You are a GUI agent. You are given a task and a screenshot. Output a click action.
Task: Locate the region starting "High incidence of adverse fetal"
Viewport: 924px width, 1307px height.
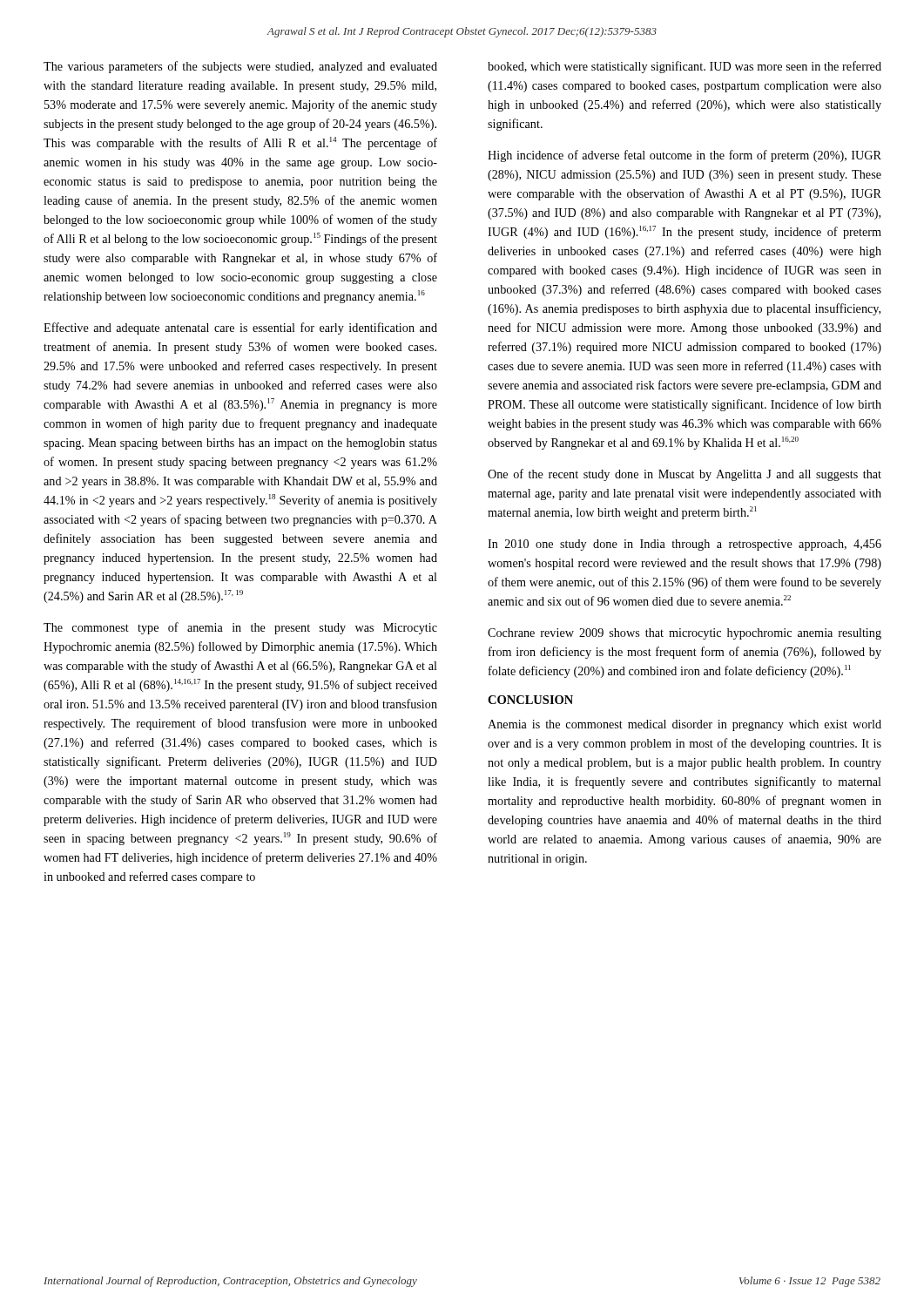pos(684,299)
